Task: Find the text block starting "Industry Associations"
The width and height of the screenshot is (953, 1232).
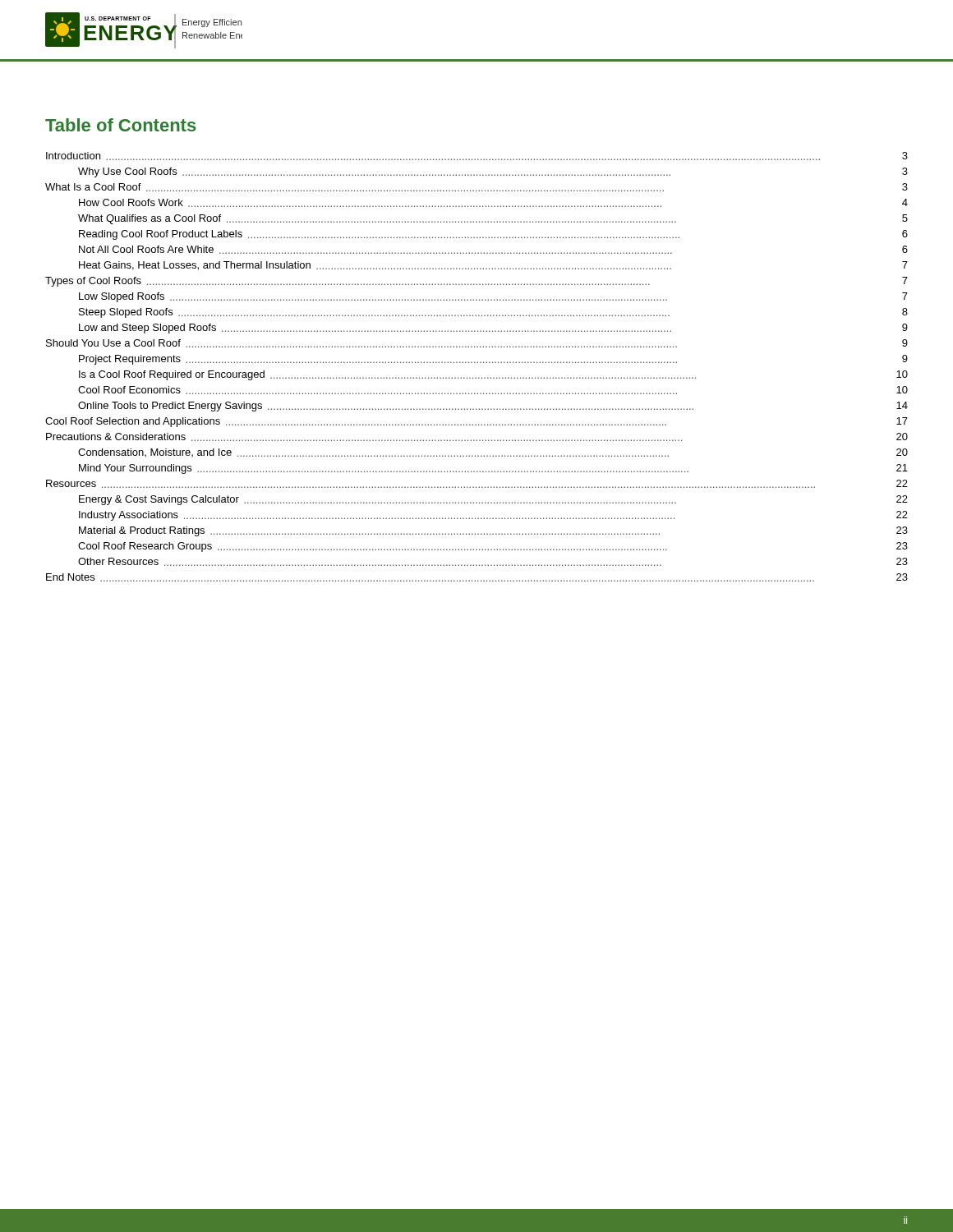Action: (x=493, y=515)
